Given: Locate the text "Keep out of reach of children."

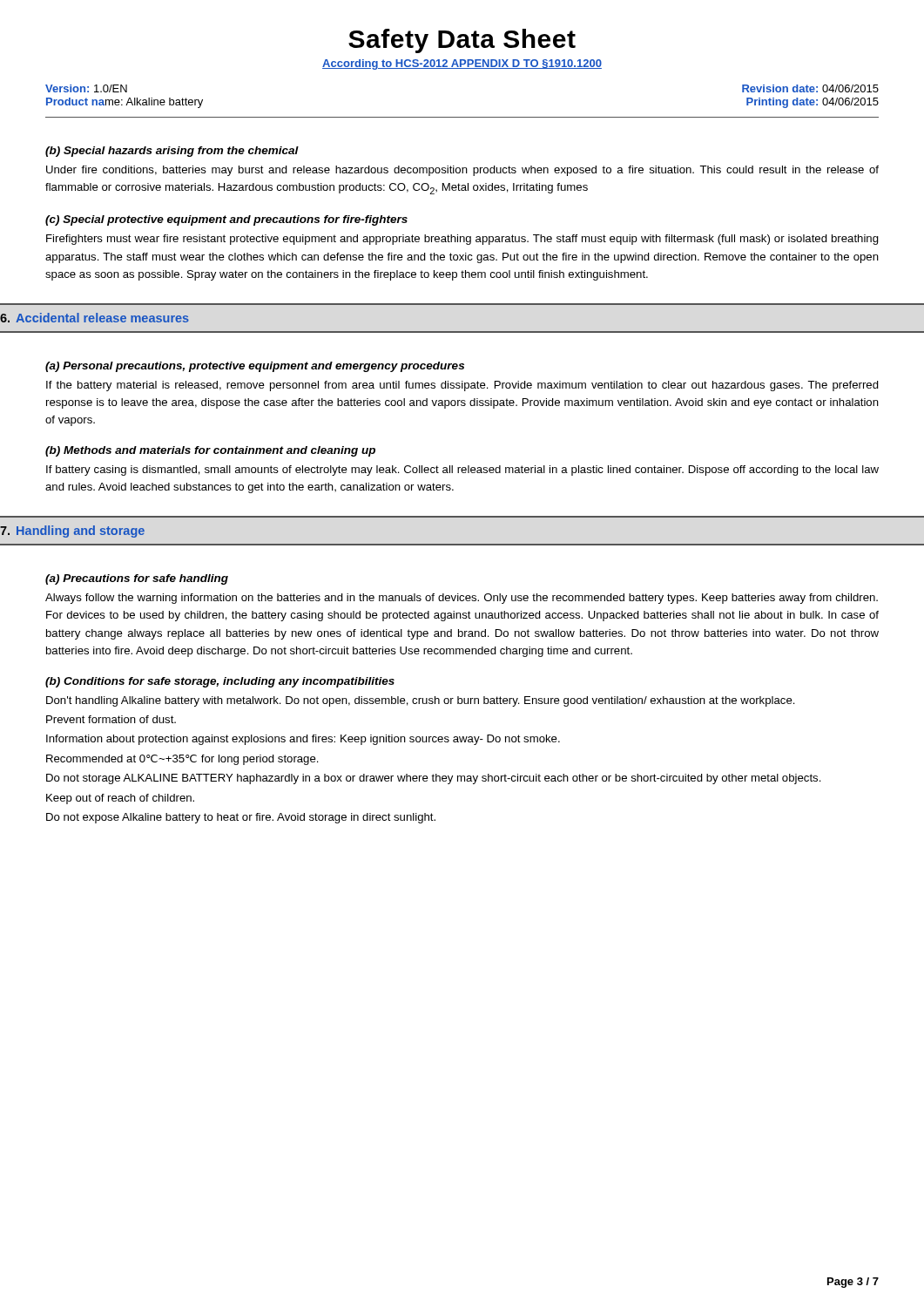Looking at the screenshot, I should 120,798.
